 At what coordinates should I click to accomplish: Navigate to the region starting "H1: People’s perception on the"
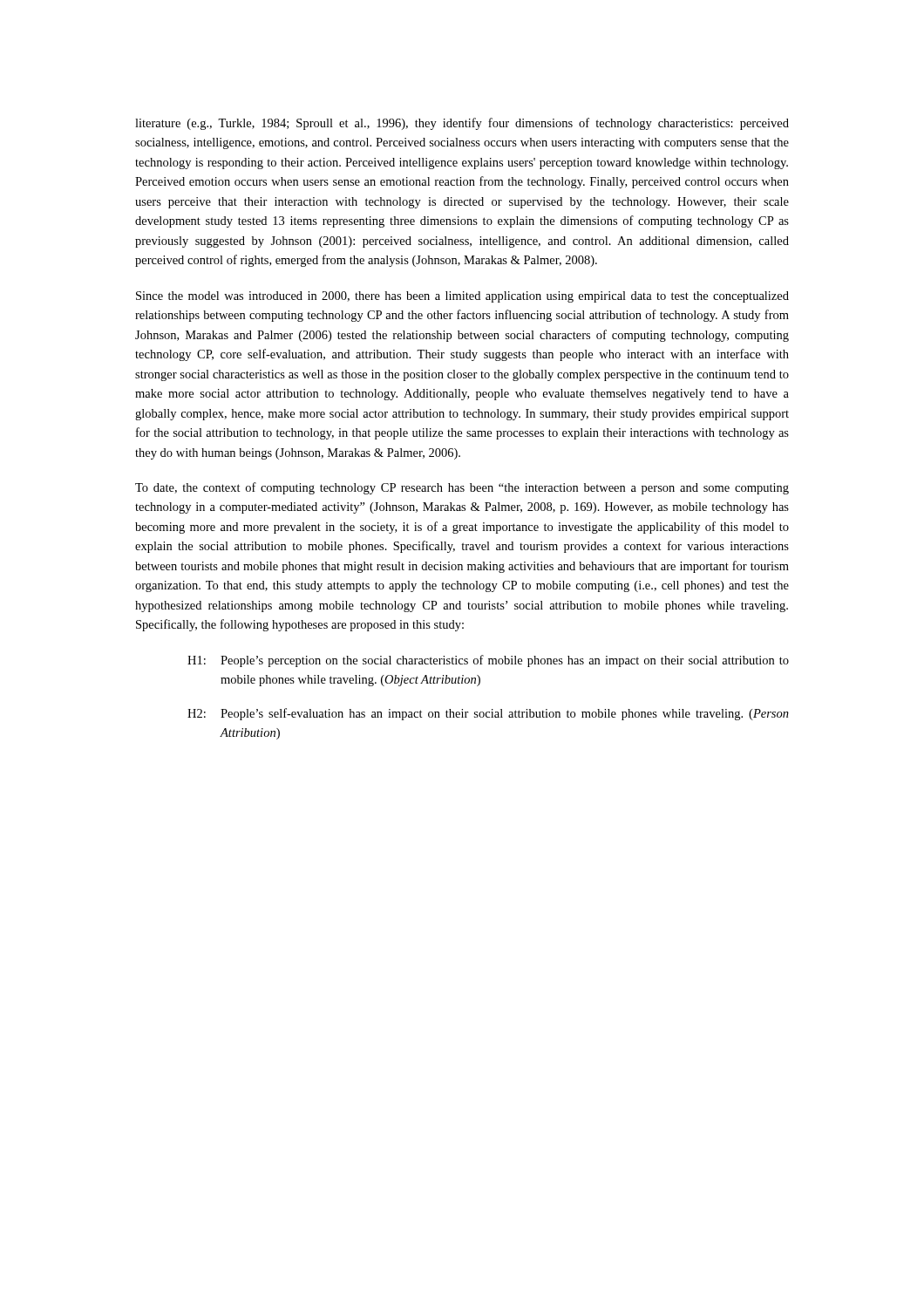tap(488, 670)
